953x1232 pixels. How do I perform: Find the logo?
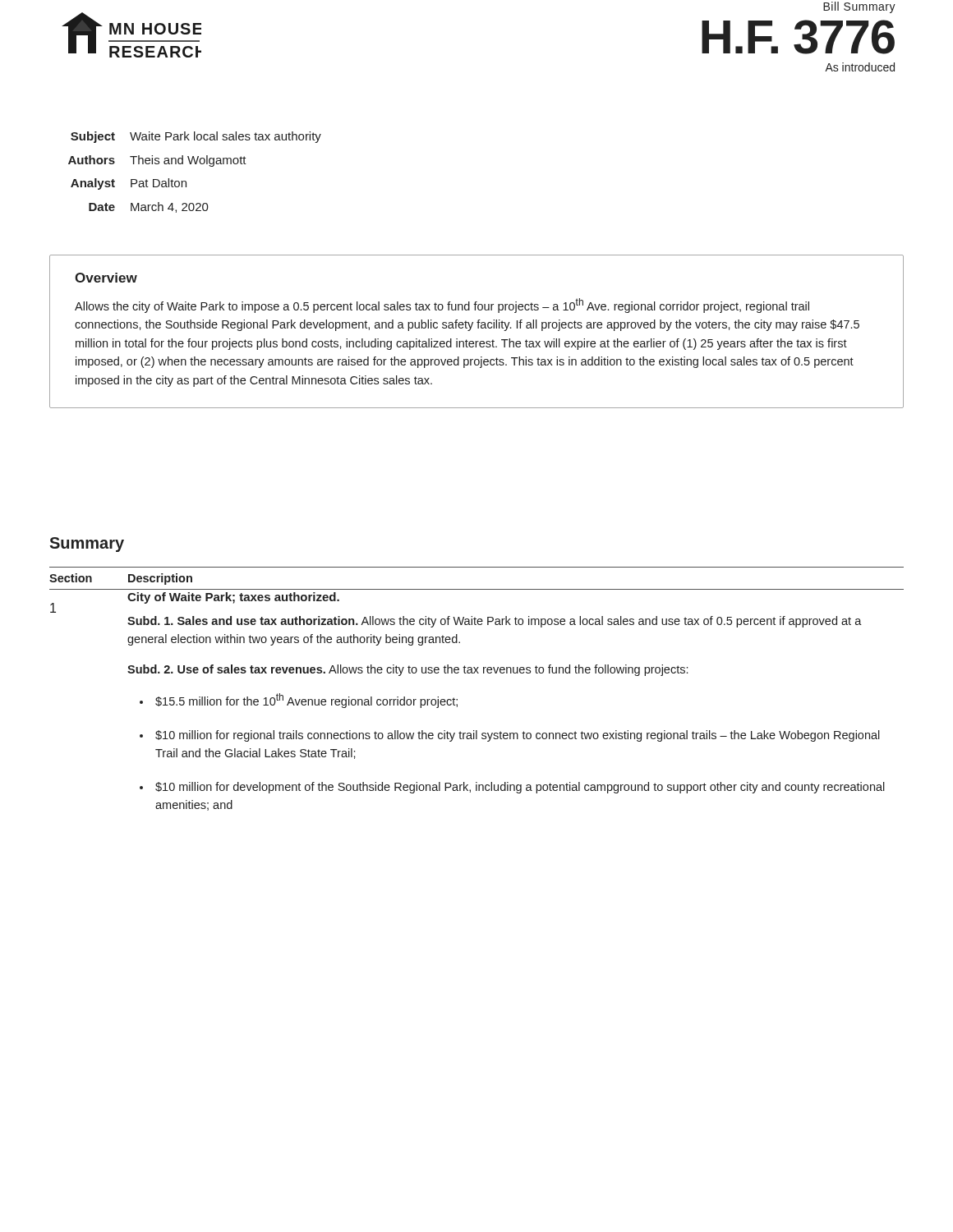coord(125,43)
